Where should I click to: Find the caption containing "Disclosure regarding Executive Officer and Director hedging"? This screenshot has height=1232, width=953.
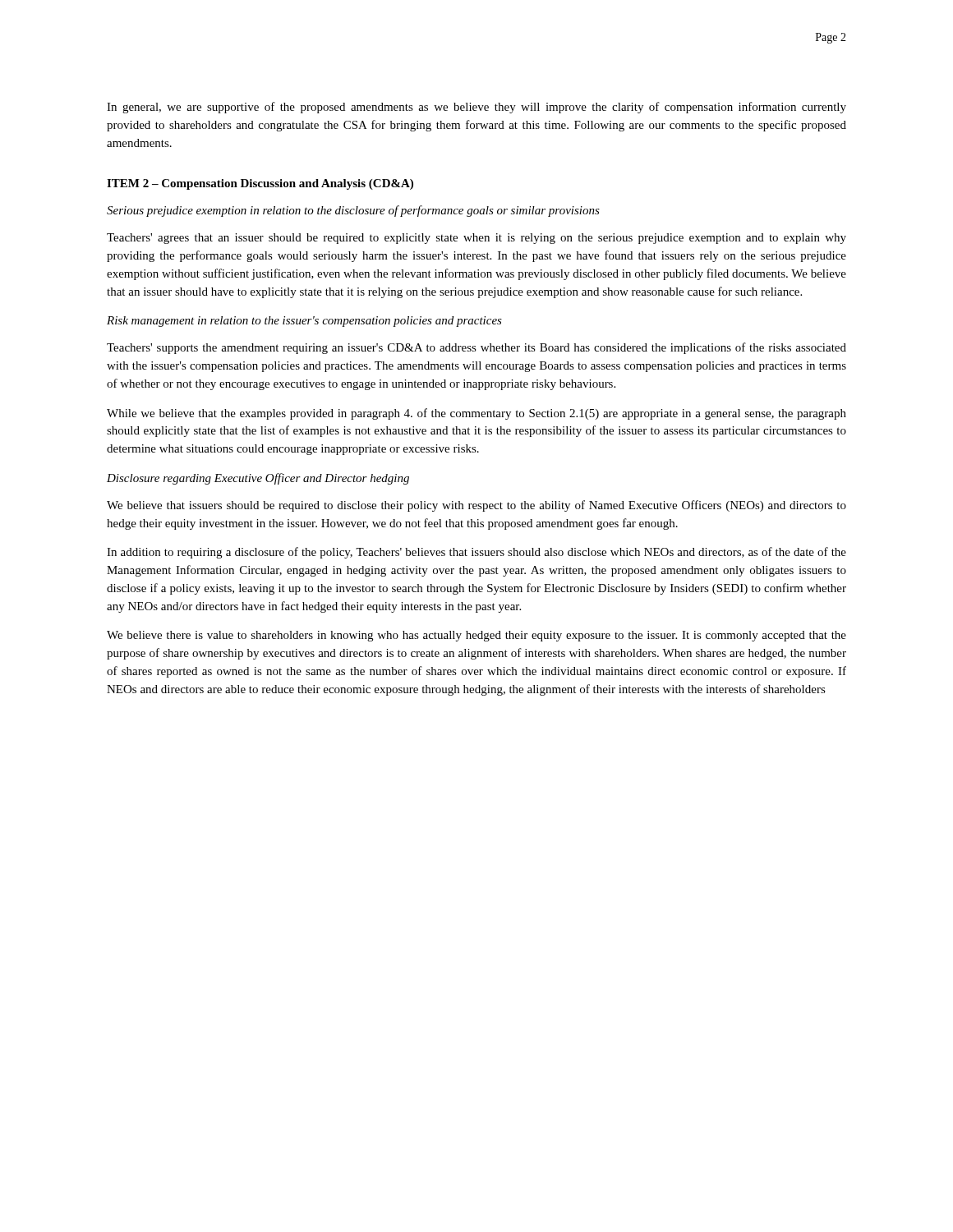(x=258, y=478)
